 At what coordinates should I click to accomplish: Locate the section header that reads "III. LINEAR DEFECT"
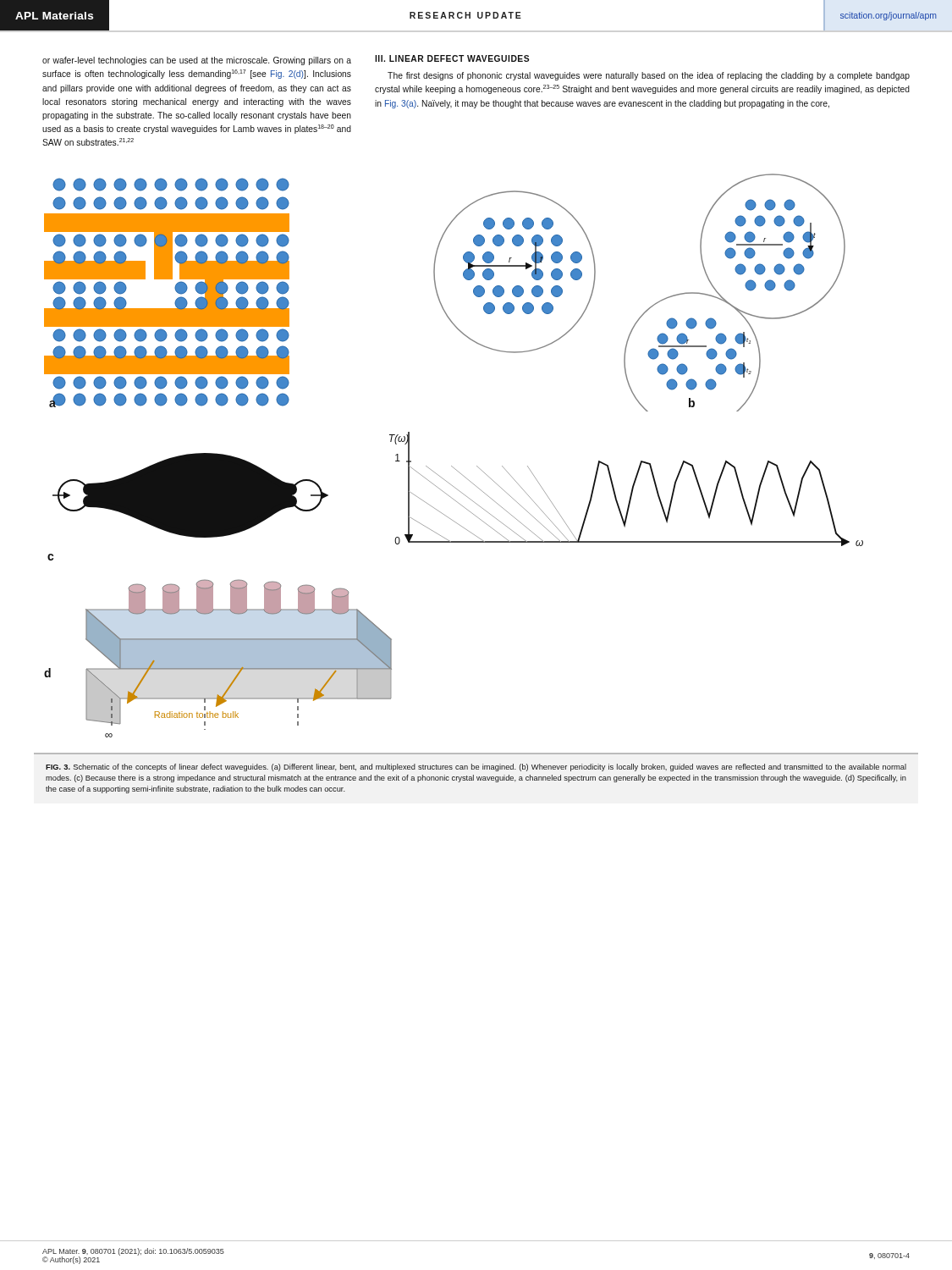pos(452,59)
